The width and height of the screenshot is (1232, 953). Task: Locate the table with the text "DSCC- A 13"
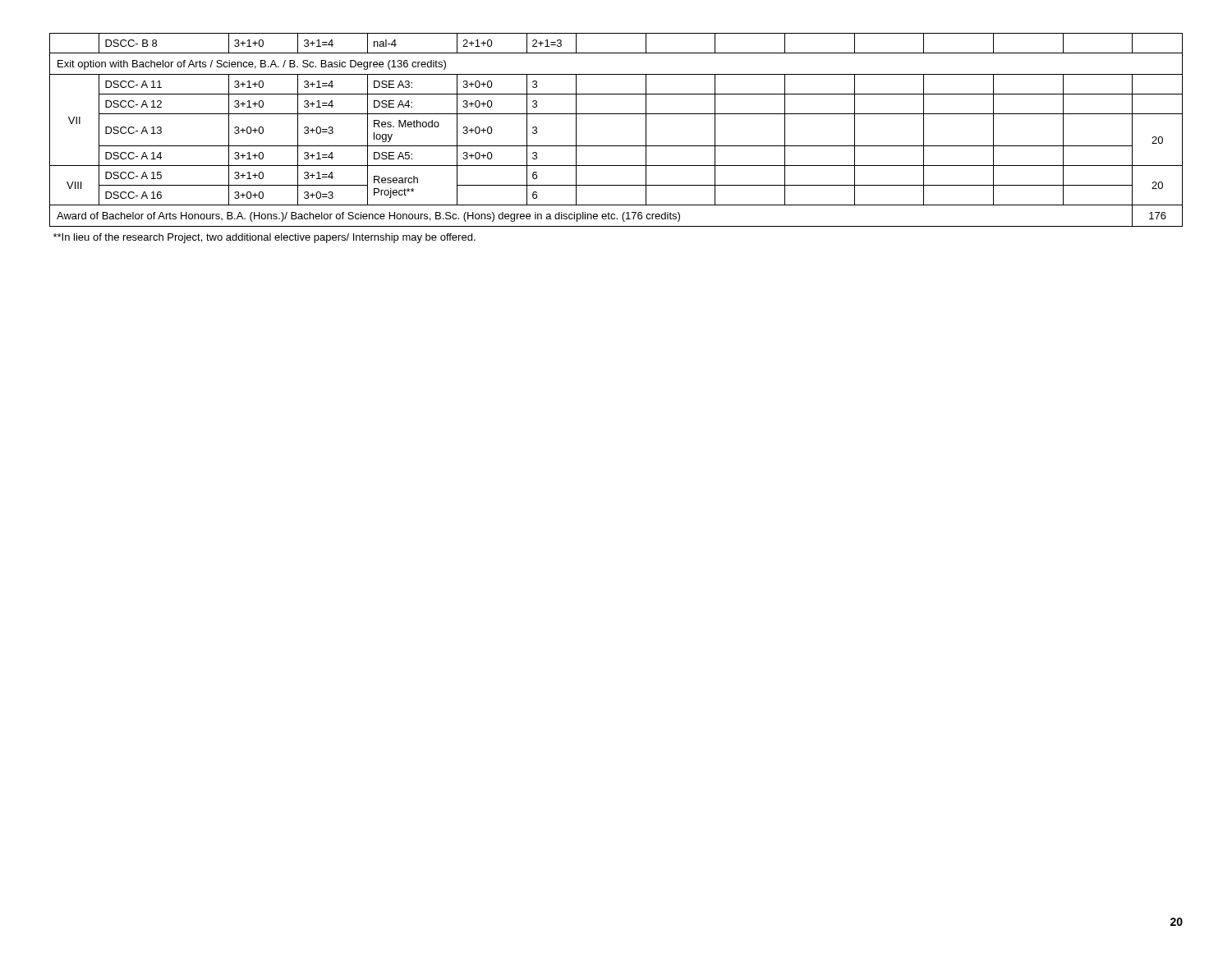(616, 140)
